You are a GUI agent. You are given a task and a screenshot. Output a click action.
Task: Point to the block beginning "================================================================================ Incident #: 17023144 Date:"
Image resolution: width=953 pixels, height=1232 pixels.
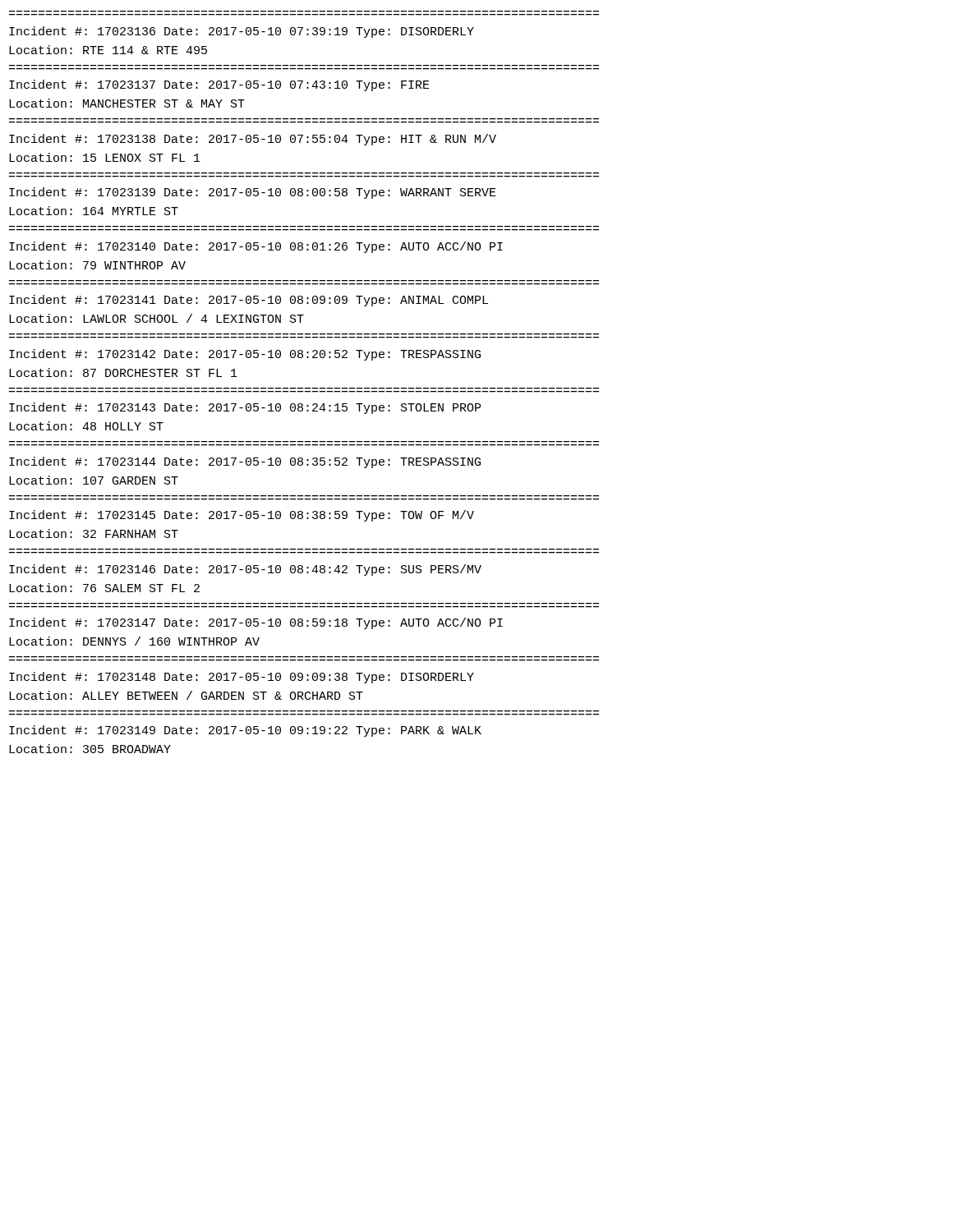[476, 464]
